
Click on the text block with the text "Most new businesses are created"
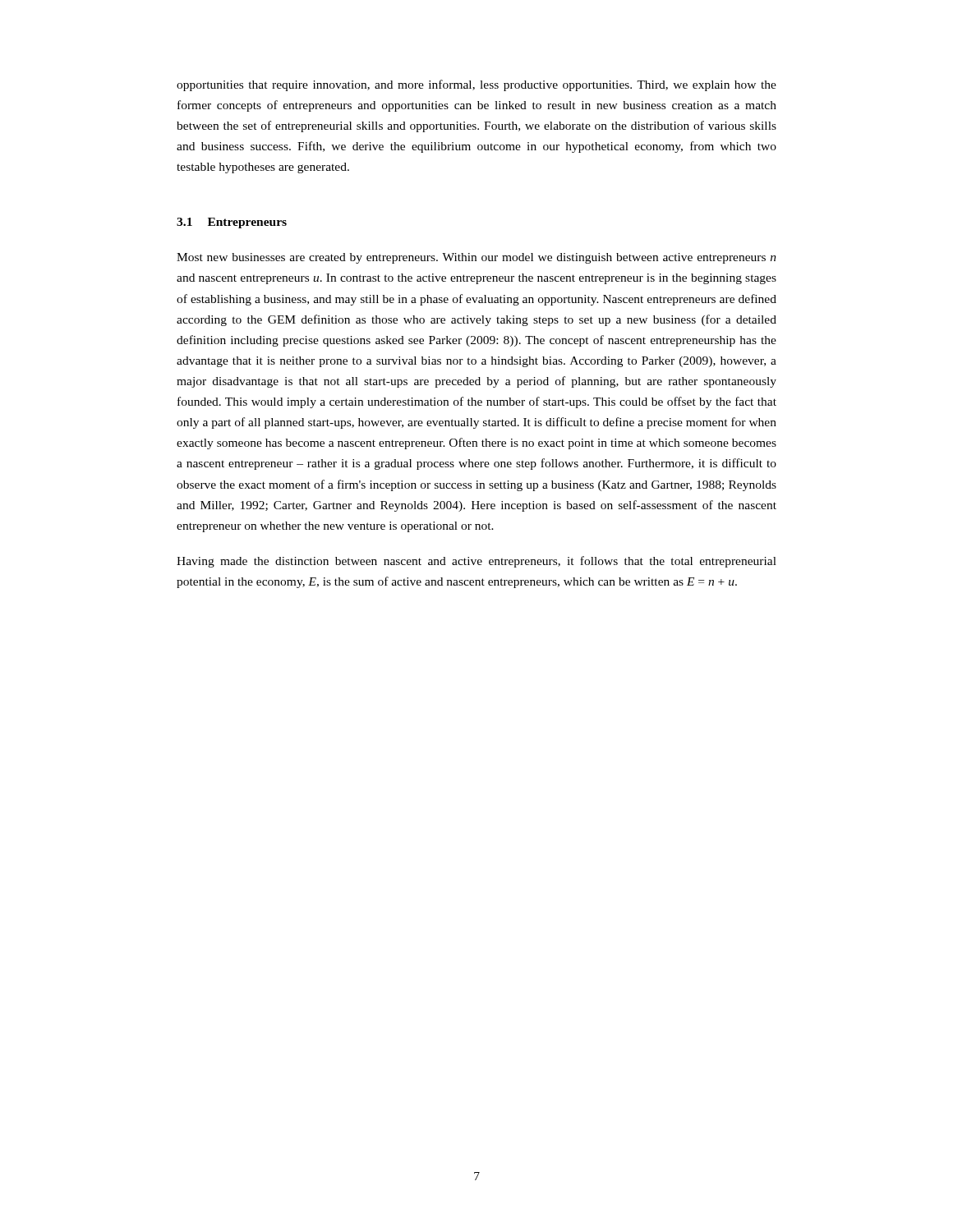pos(476,391)
